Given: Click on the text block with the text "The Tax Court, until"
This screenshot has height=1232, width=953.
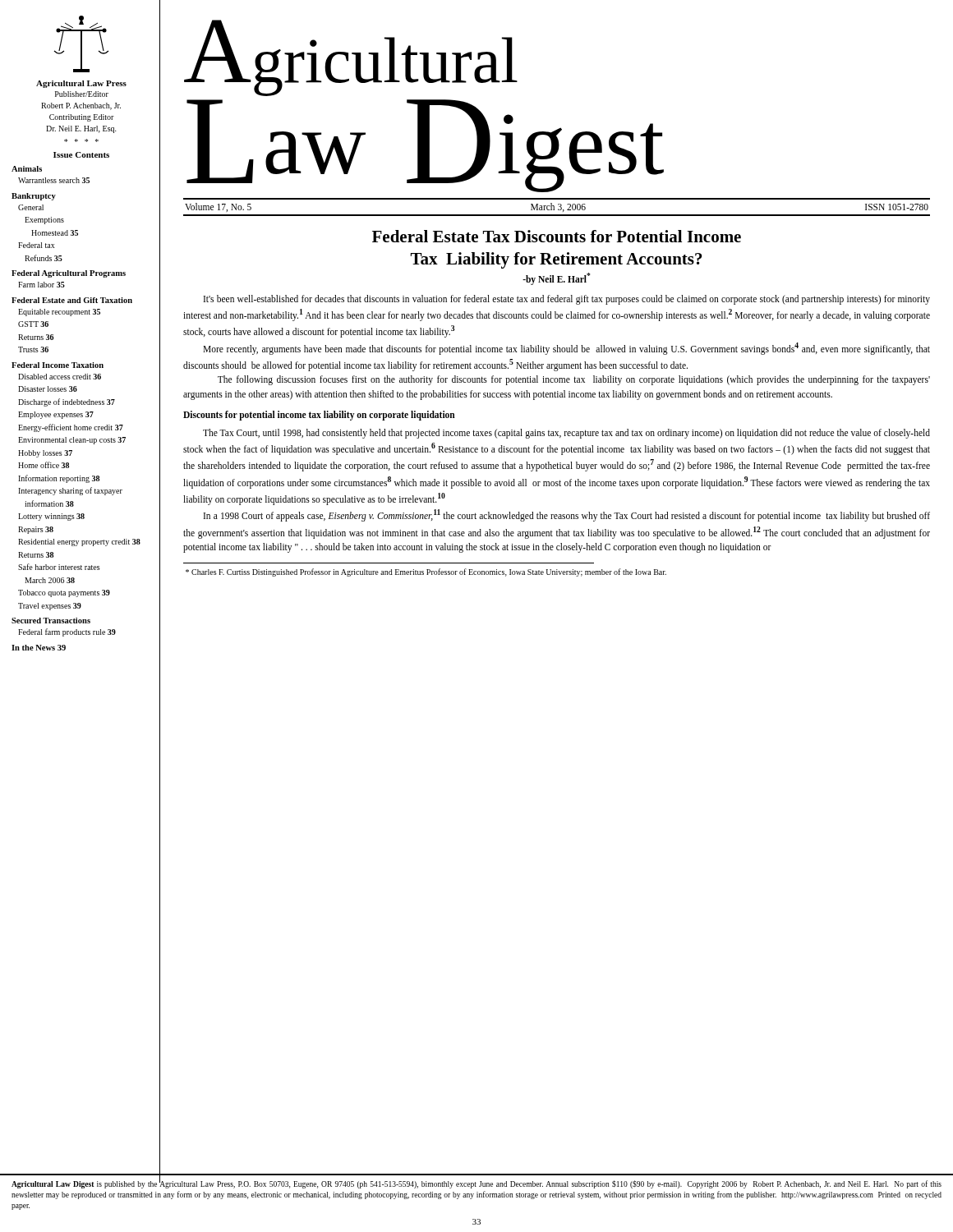Looking at the screenshot, I should coord(557,466).
